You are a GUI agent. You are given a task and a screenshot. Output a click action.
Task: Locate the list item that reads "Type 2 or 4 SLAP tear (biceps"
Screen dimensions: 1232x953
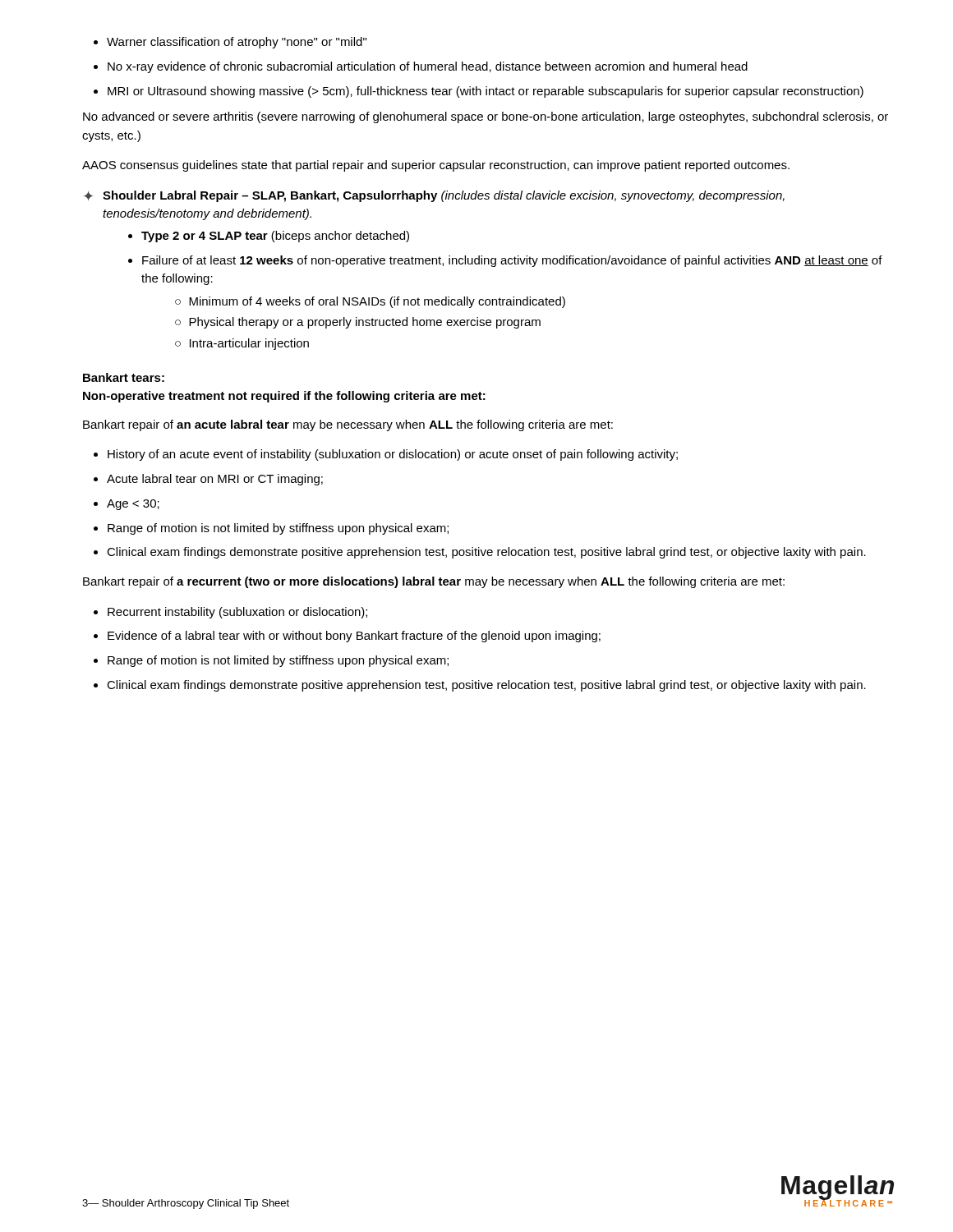pyautogui.click(x=275, y=237)
